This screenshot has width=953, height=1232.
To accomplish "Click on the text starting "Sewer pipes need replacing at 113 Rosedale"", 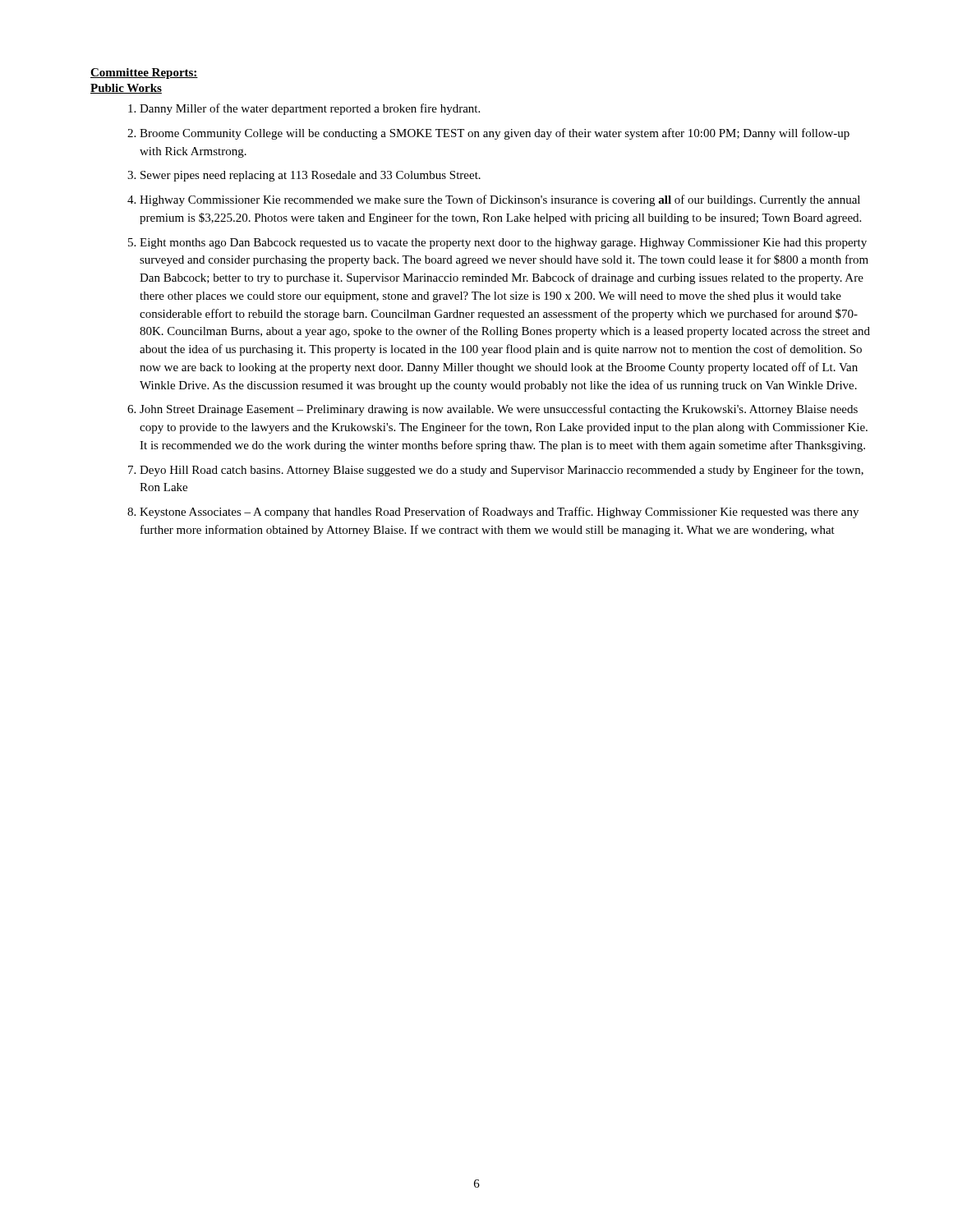I will pos(310,175).
